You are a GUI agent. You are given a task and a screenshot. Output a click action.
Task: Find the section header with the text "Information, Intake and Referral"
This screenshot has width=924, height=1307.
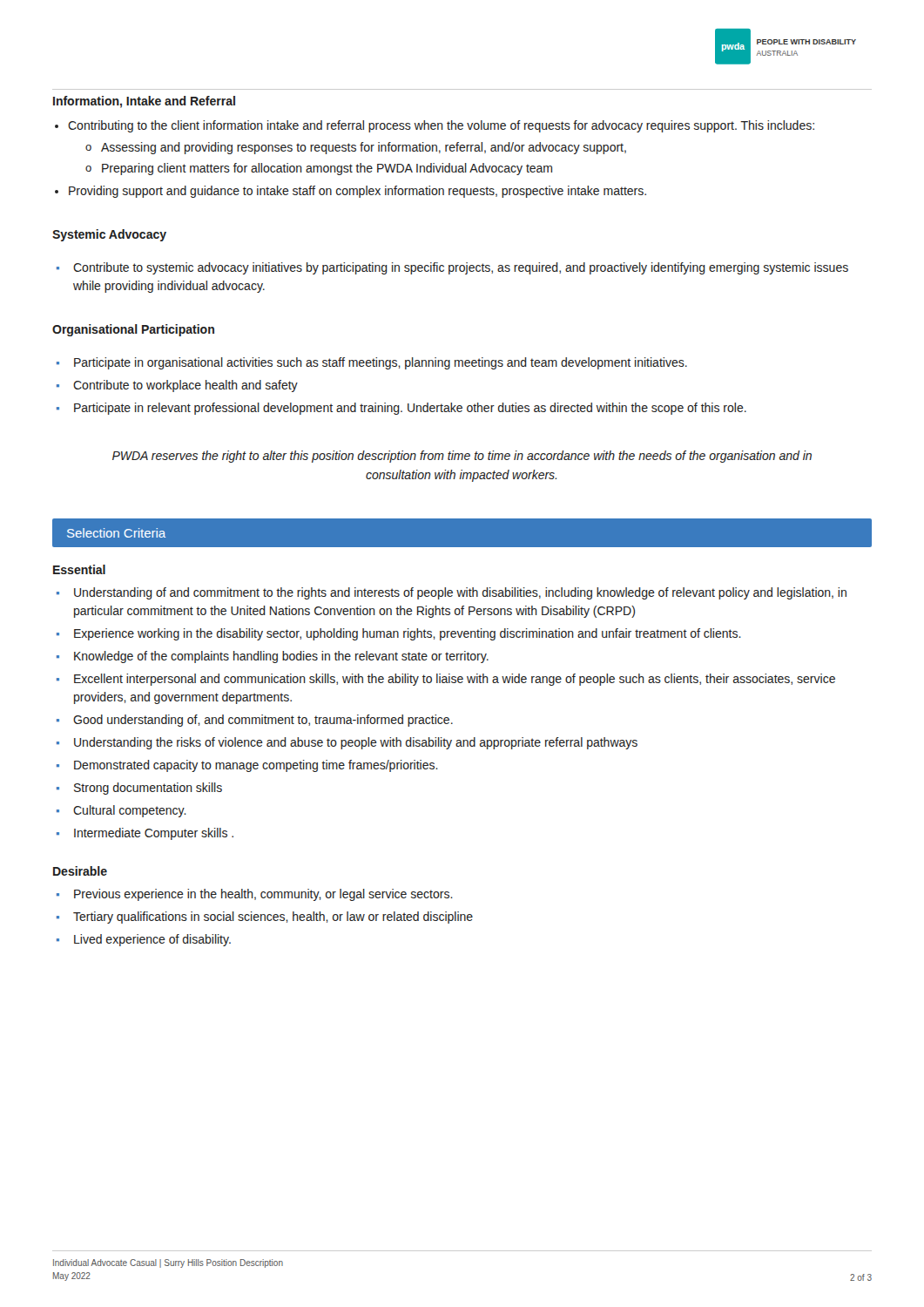point(144,101)
